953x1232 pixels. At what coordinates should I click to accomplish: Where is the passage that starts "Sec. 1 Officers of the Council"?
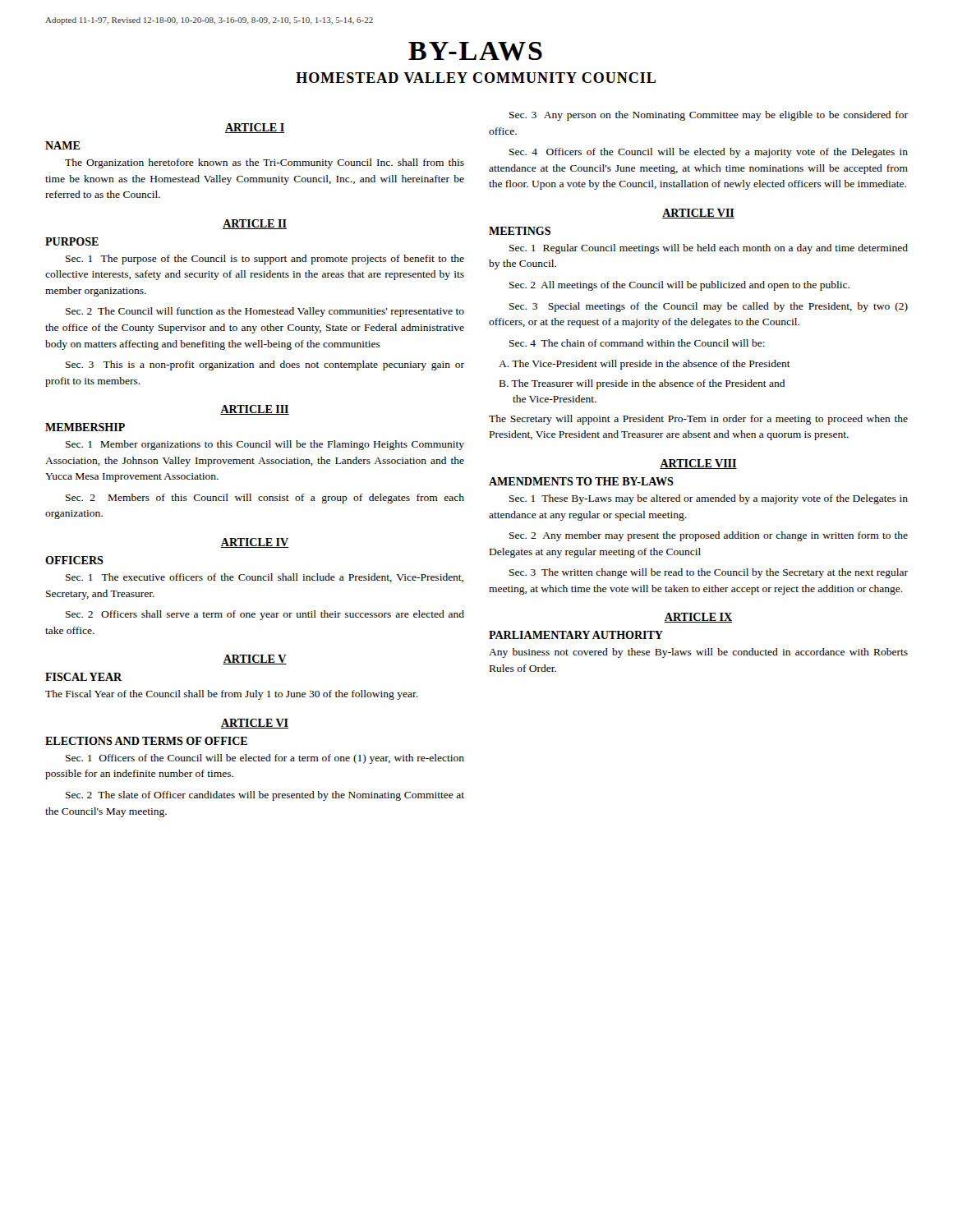(x=255, y=766)
